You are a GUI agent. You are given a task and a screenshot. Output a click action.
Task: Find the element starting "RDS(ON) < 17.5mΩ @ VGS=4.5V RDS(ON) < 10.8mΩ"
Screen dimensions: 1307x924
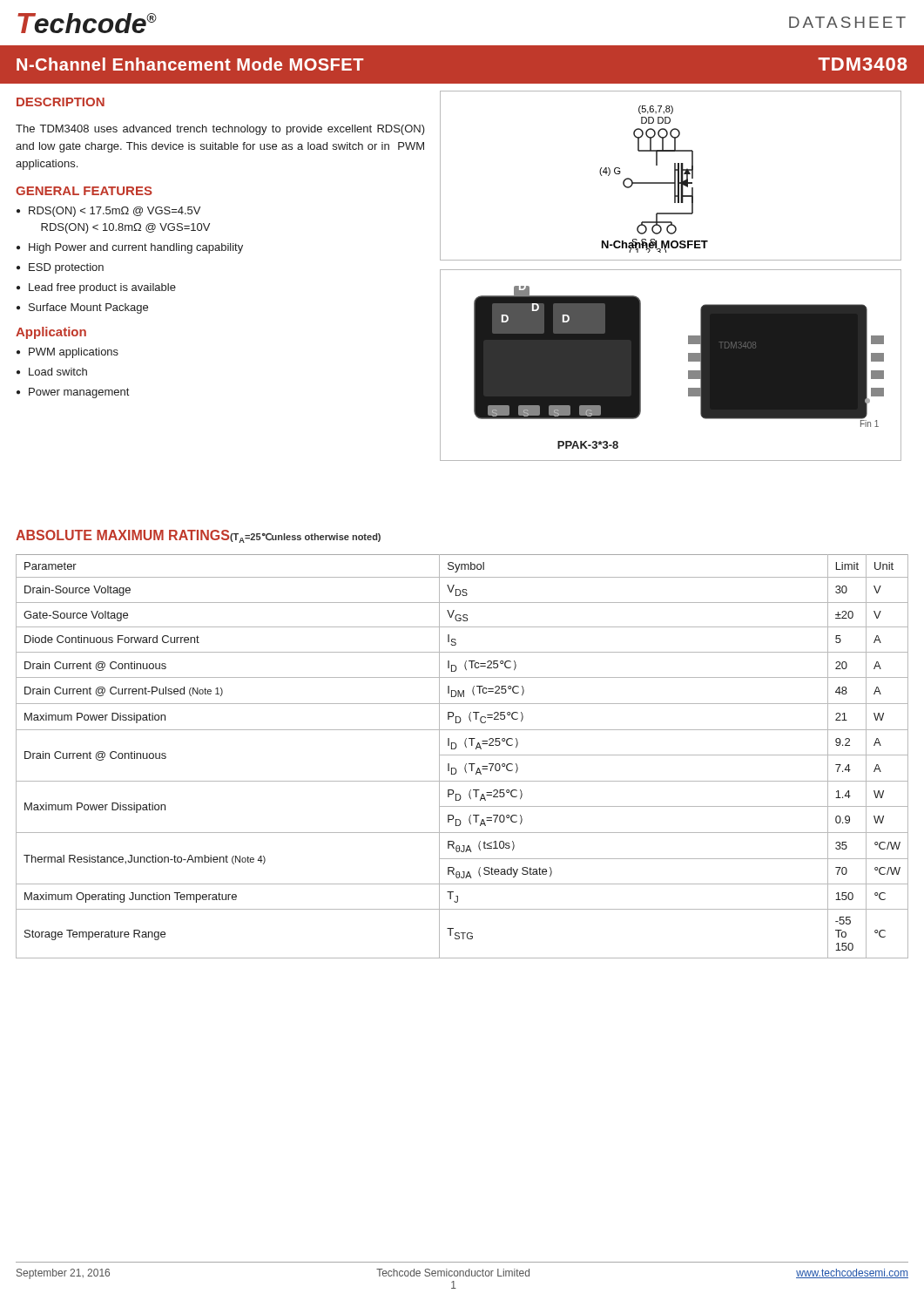tap(119, 219)
